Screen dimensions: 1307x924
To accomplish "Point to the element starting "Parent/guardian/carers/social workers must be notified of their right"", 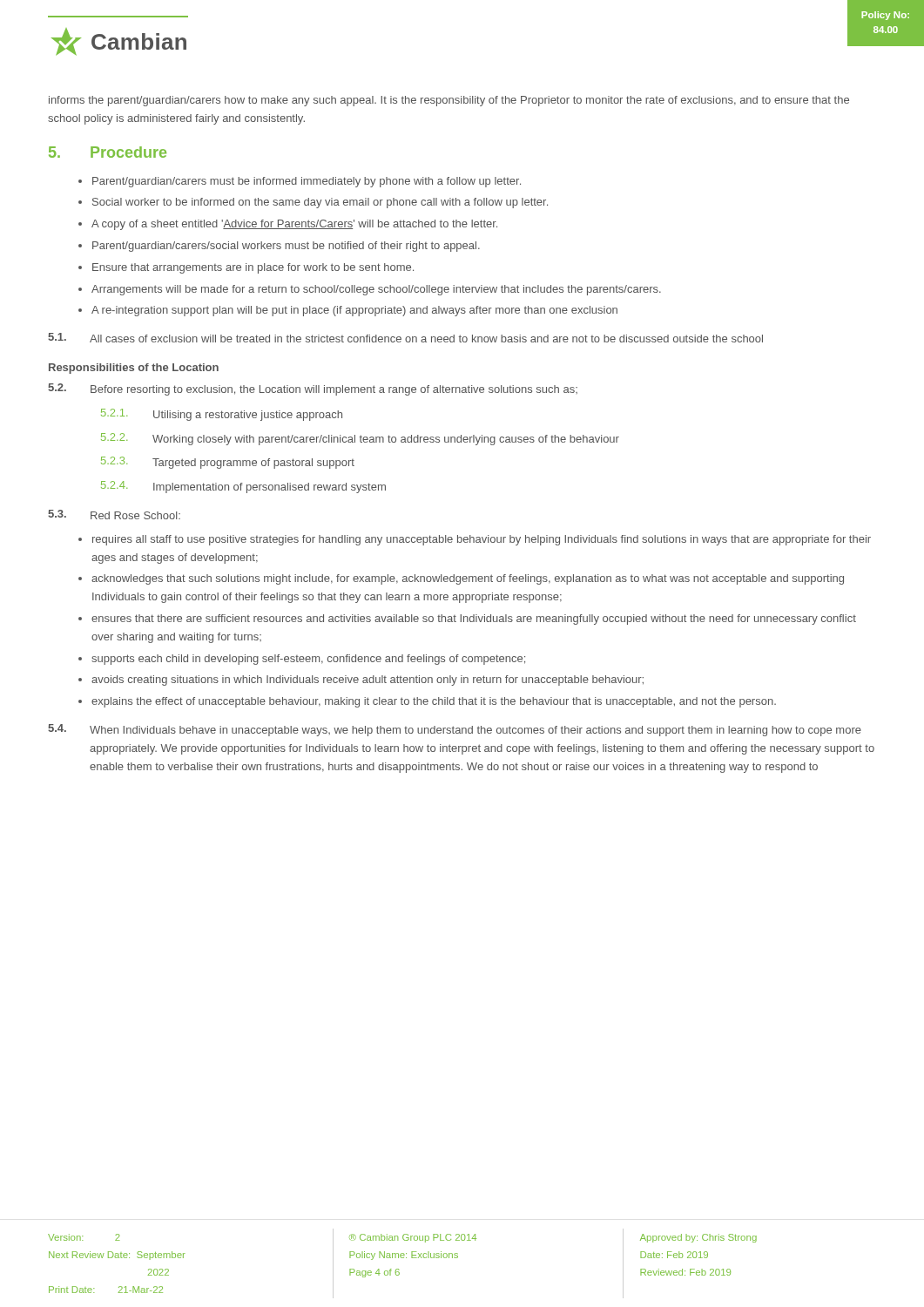I will (x=286, y=245).
